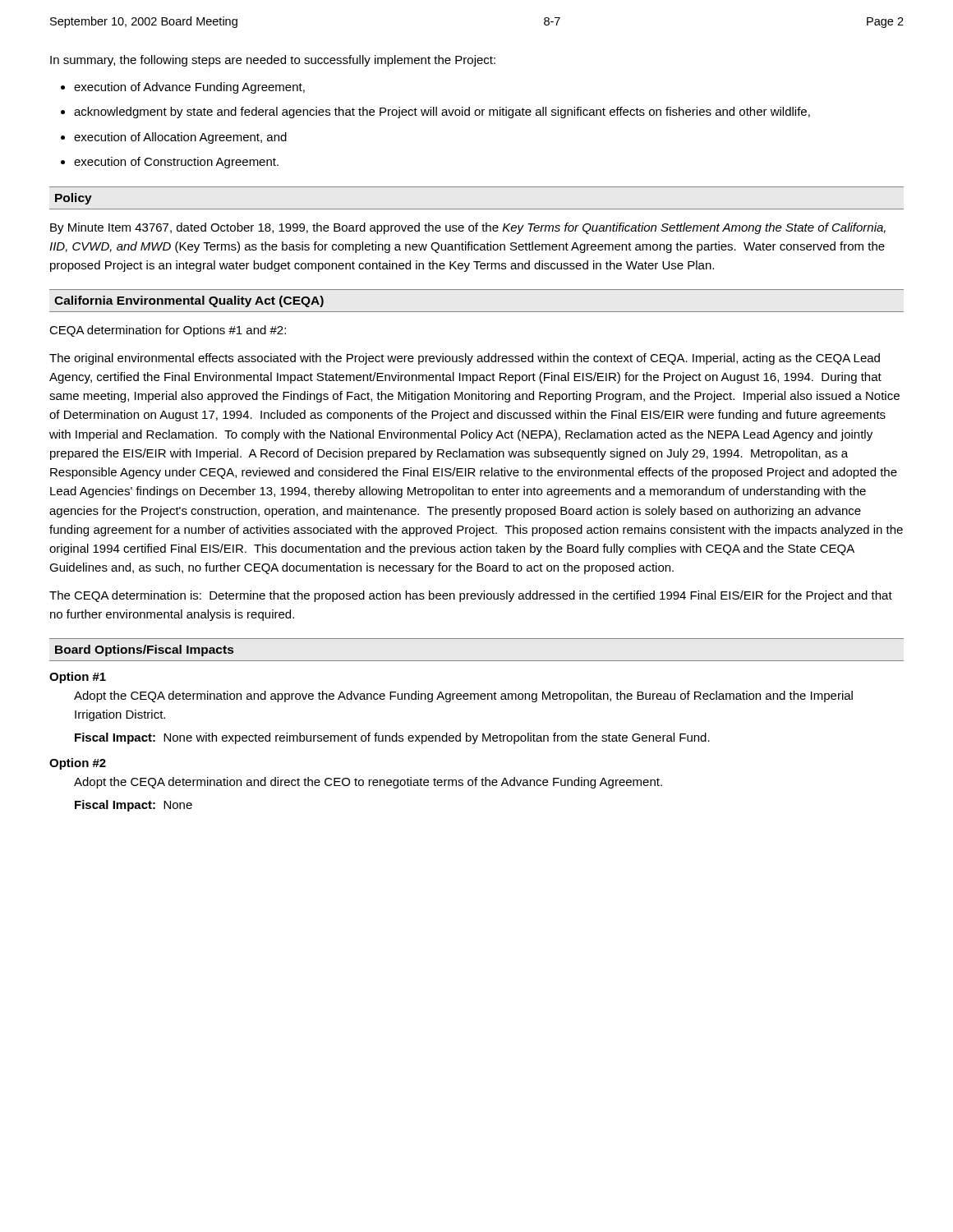The width and height of the screenshot is (953, 1232).
Task: Select the text block containing "In summary, the following steps are"
Action: click(x=273, y=60)
